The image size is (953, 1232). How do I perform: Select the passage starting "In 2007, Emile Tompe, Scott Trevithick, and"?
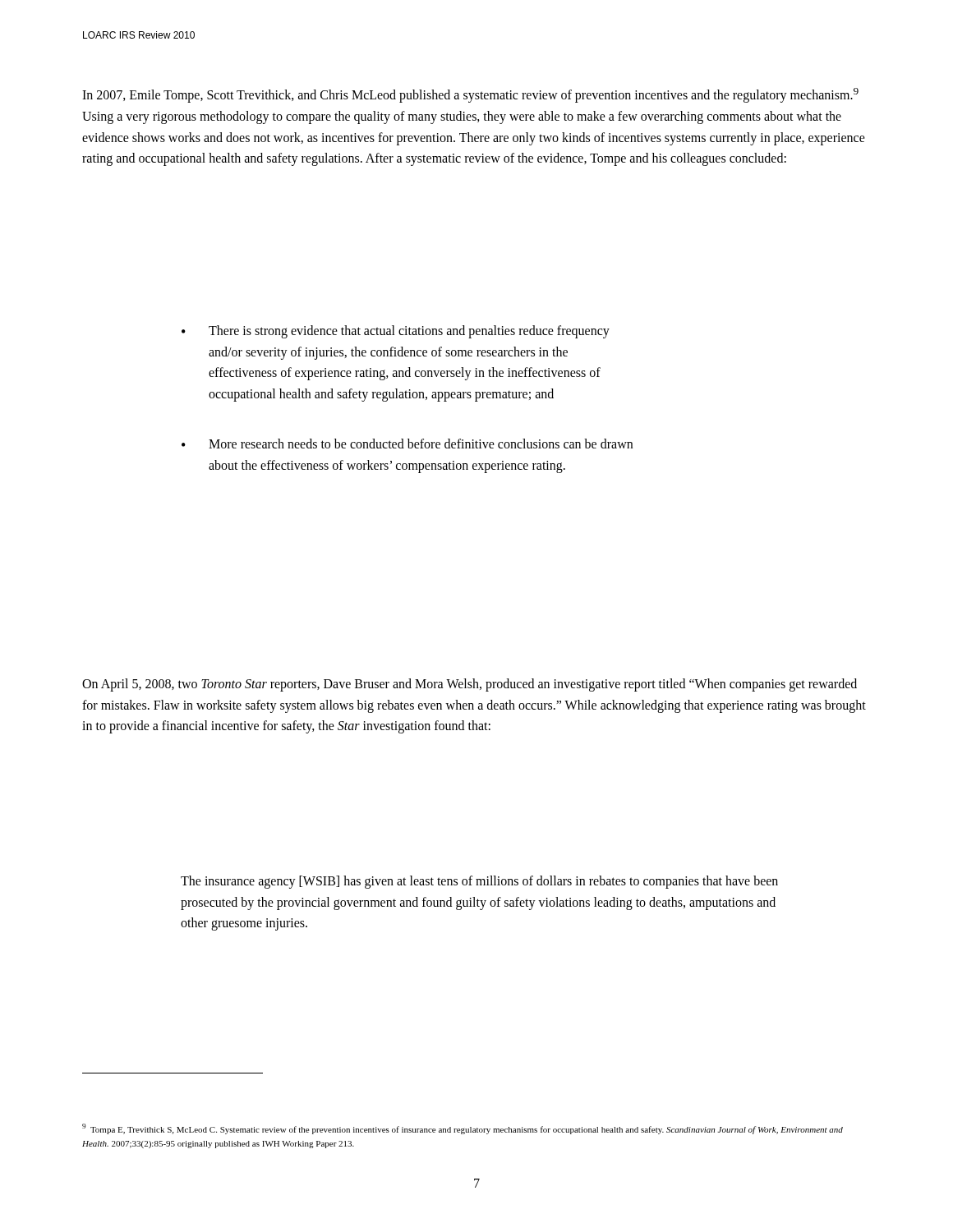pyautogui.click(x=474, y=125)
